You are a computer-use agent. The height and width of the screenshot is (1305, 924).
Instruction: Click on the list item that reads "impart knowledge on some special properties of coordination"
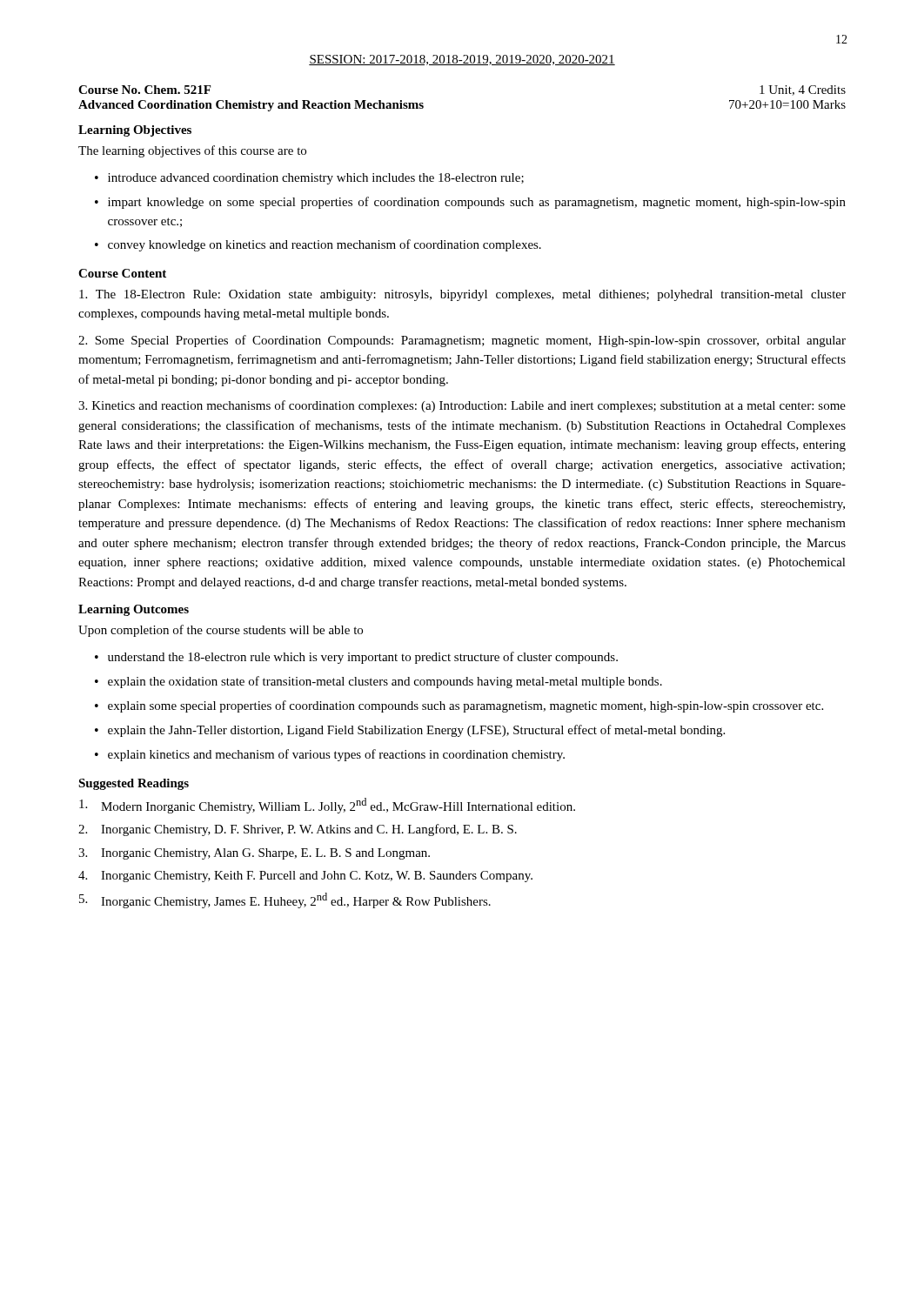coord(477,211)
